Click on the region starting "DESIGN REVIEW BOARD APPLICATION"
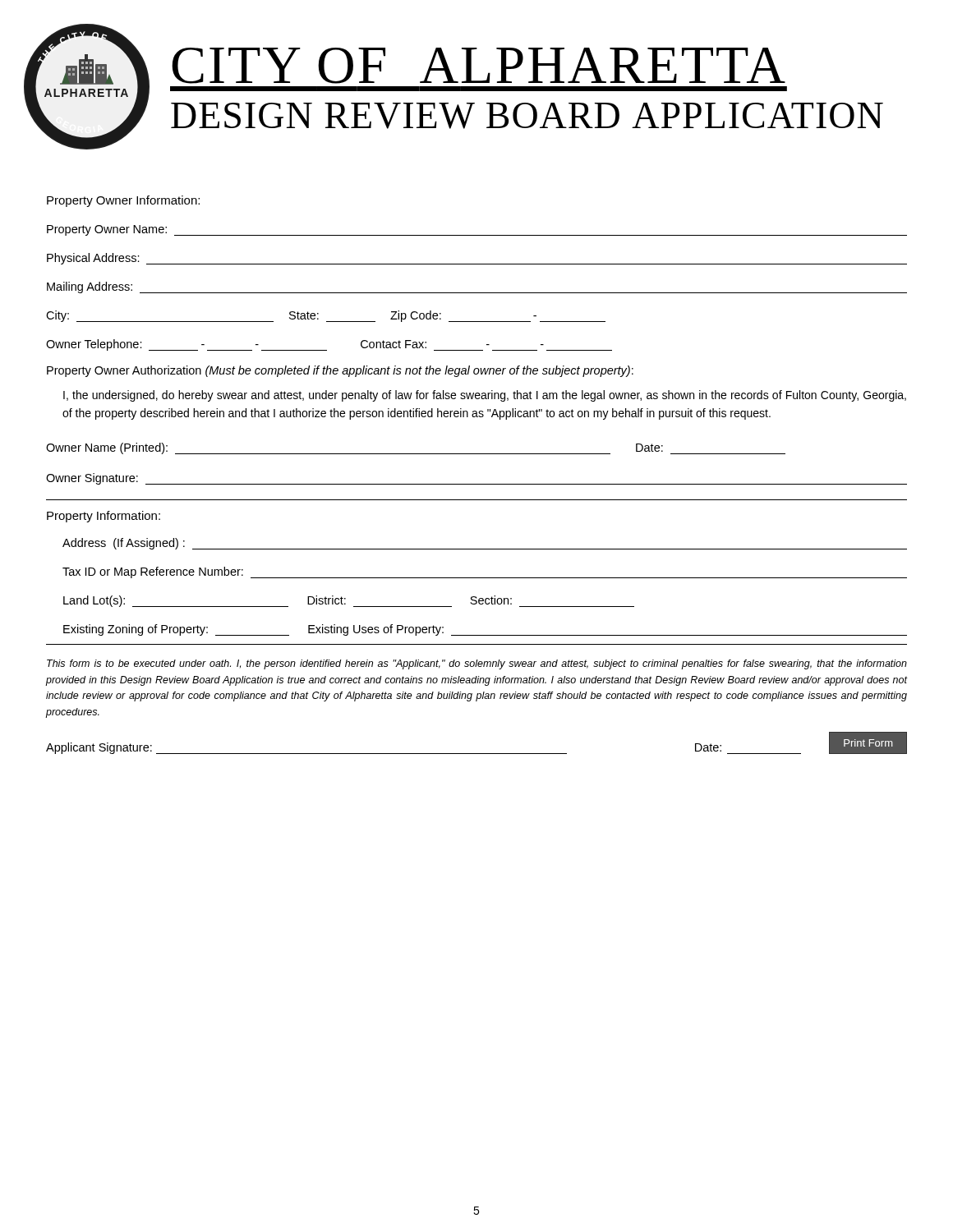953x1232 pixels. click(527, 115)
